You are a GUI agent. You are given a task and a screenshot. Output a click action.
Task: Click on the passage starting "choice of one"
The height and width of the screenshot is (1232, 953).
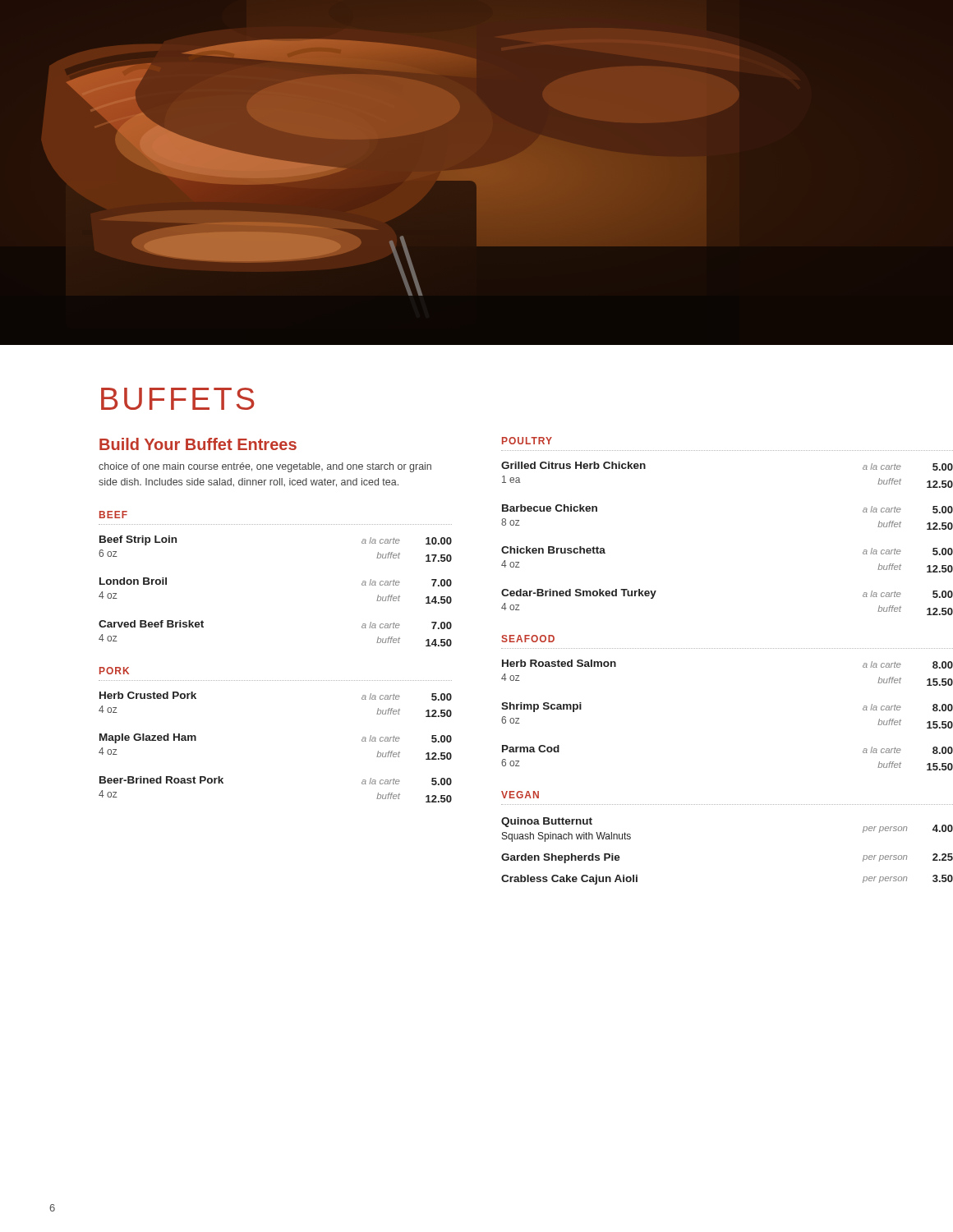click(265, 474)
